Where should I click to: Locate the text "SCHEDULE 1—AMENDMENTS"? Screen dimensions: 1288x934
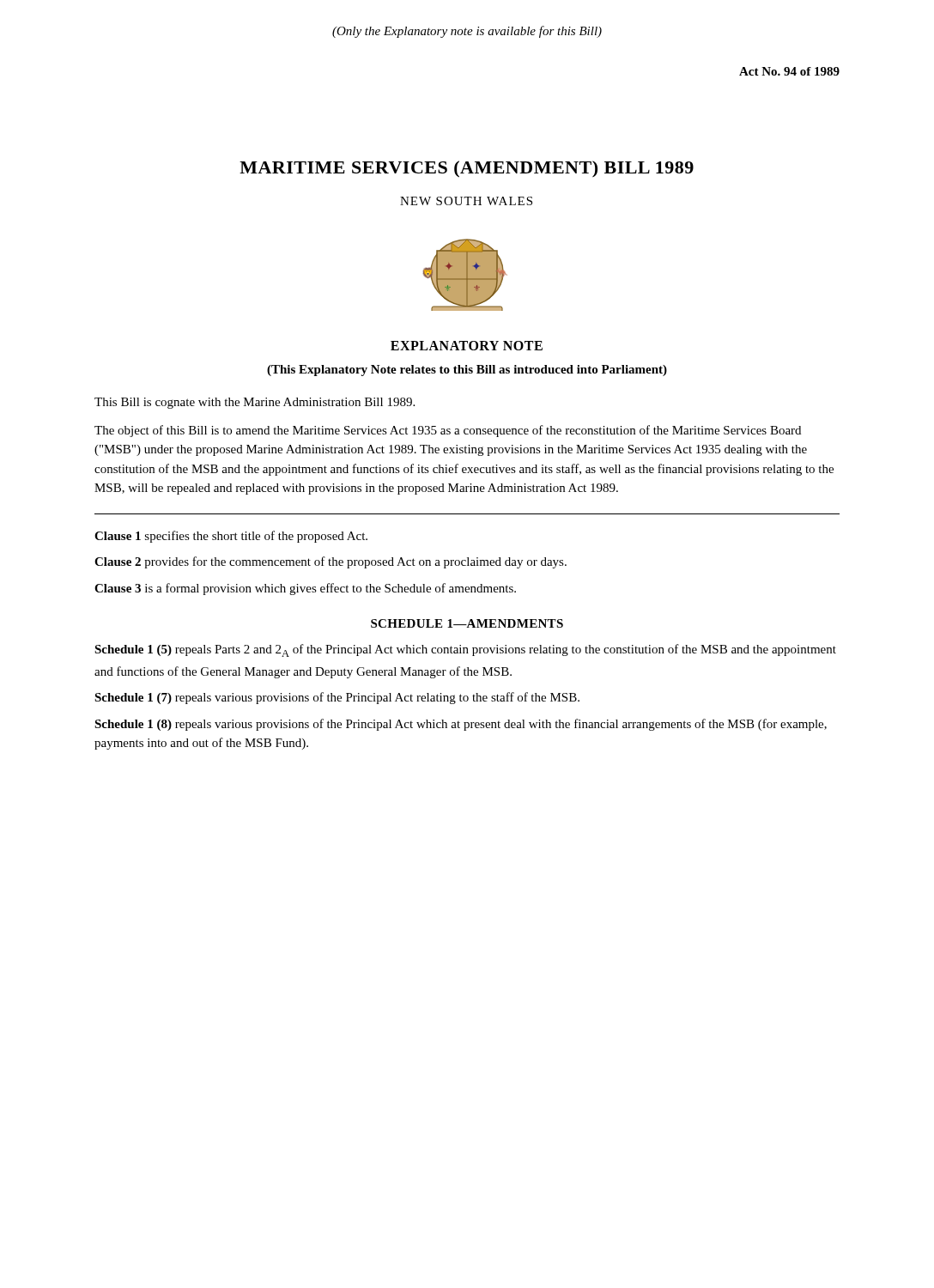(x=467, y=623)
